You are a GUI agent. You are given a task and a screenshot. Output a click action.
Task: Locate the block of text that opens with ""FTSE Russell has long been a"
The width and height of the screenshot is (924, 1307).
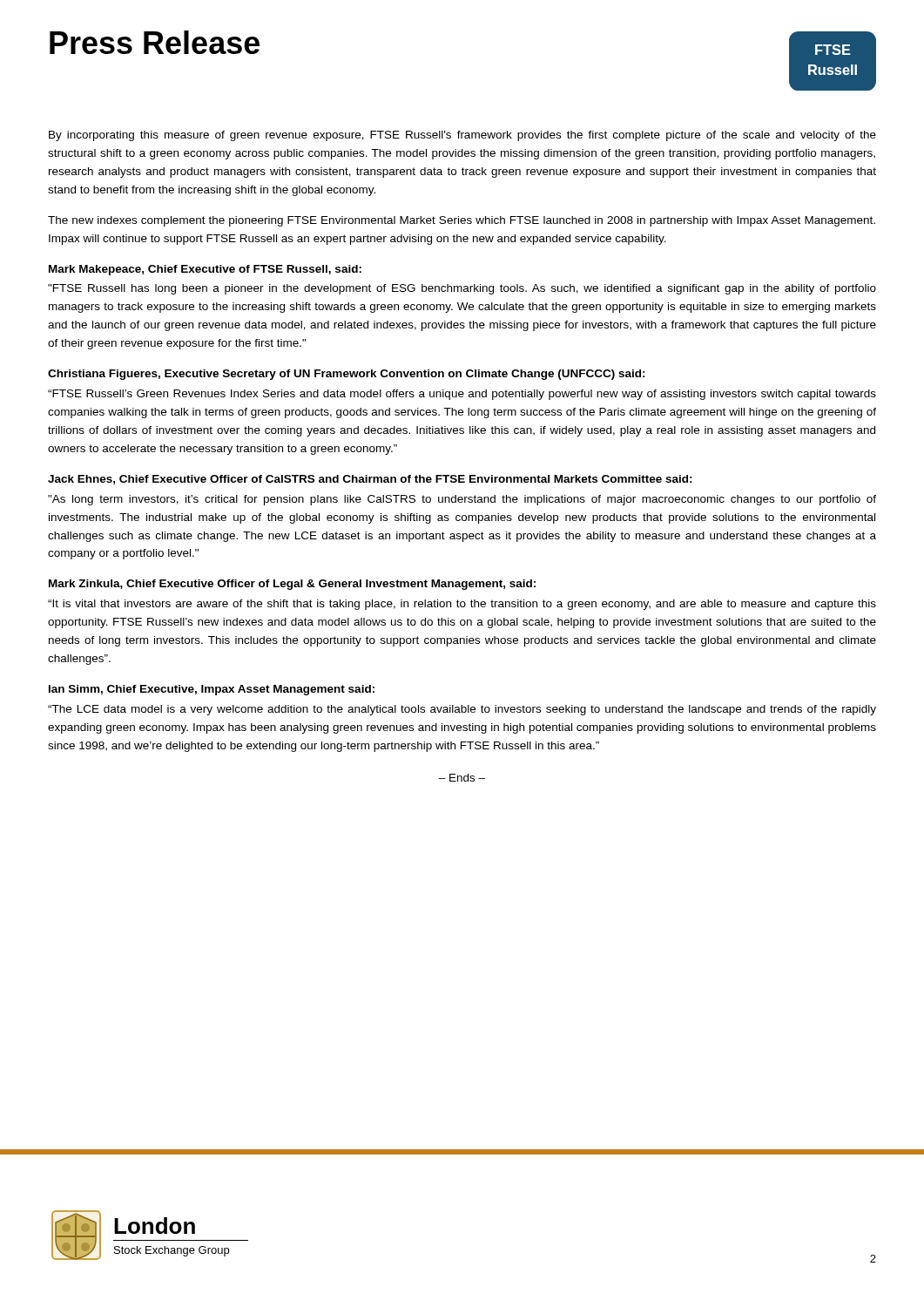[462, 316]
